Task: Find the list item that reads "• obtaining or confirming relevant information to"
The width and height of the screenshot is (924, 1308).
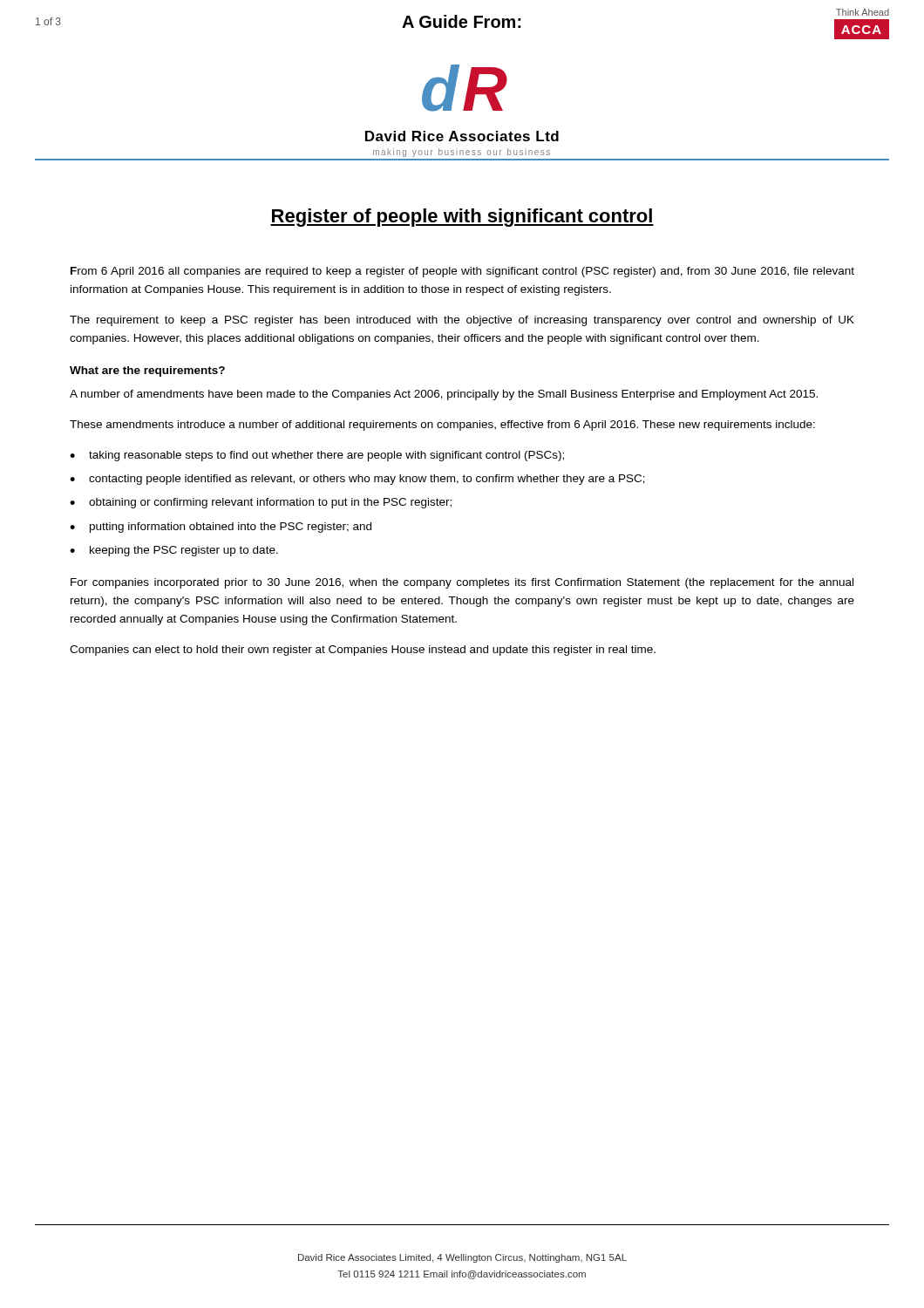Action: pyautogui.click(x=261, y=504)
